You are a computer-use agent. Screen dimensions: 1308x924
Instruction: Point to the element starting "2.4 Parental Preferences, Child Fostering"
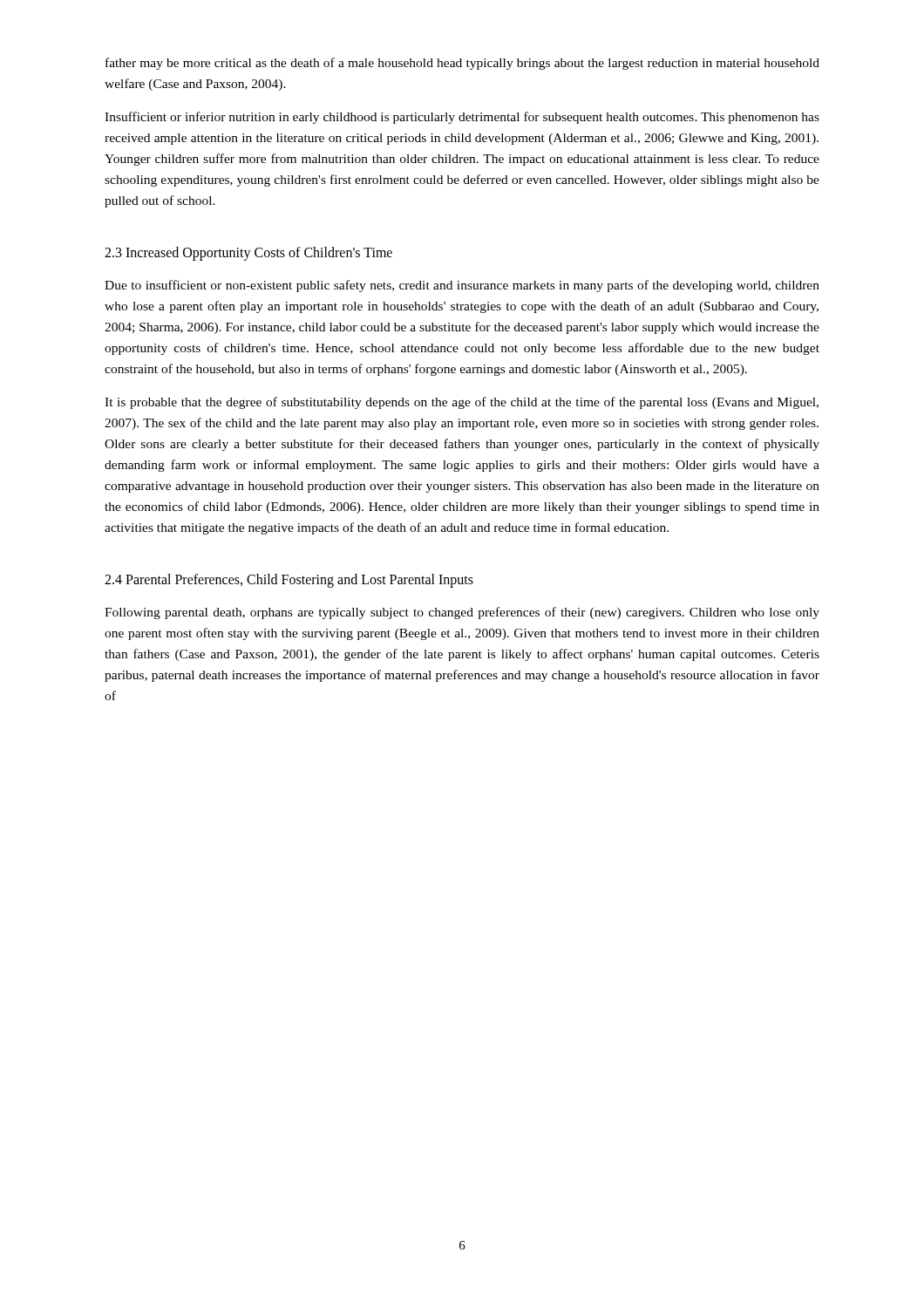pyautogui.click(x=289, y=580)
